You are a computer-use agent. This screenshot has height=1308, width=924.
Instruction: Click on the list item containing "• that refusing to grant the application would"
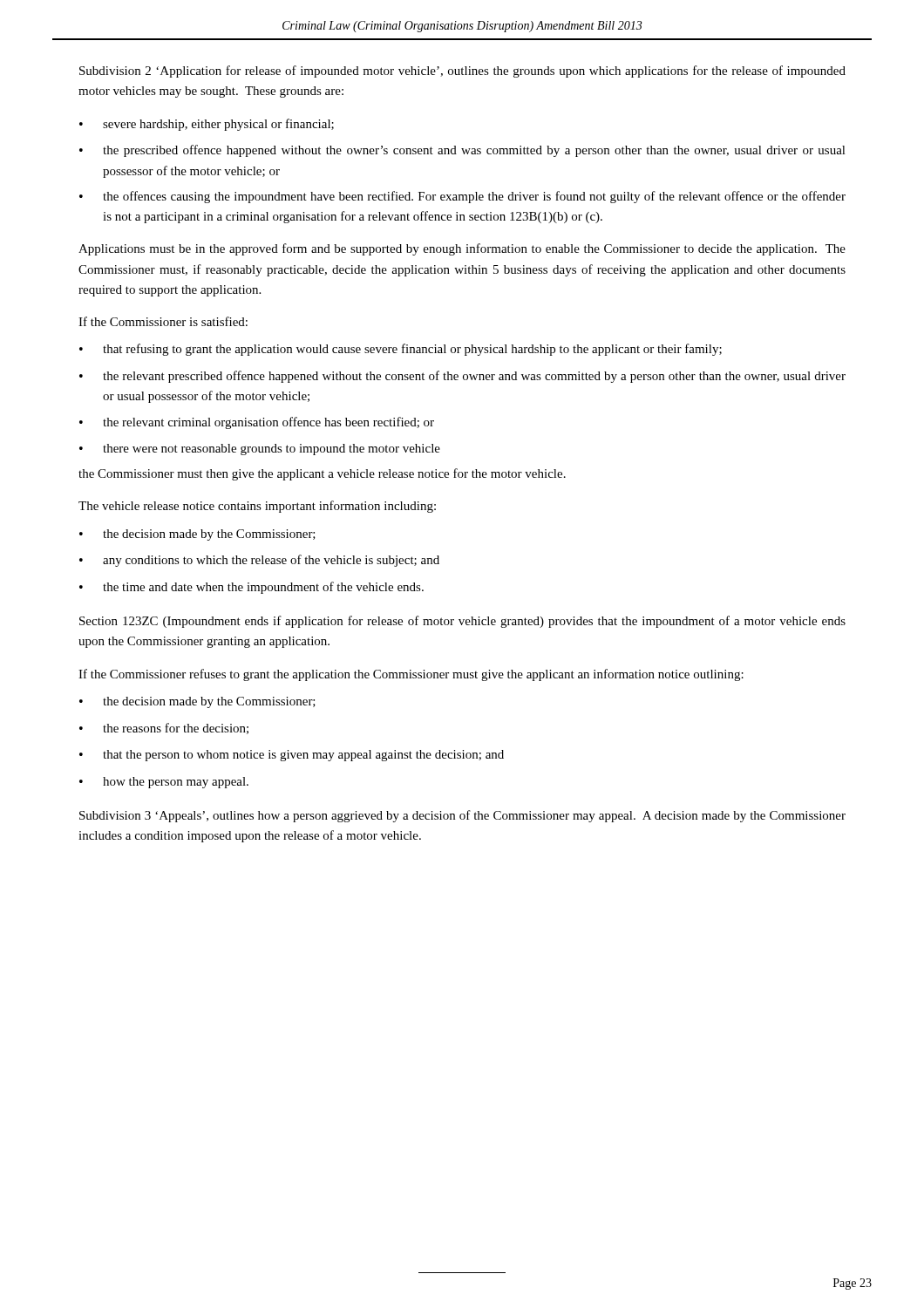click(462, 350)
